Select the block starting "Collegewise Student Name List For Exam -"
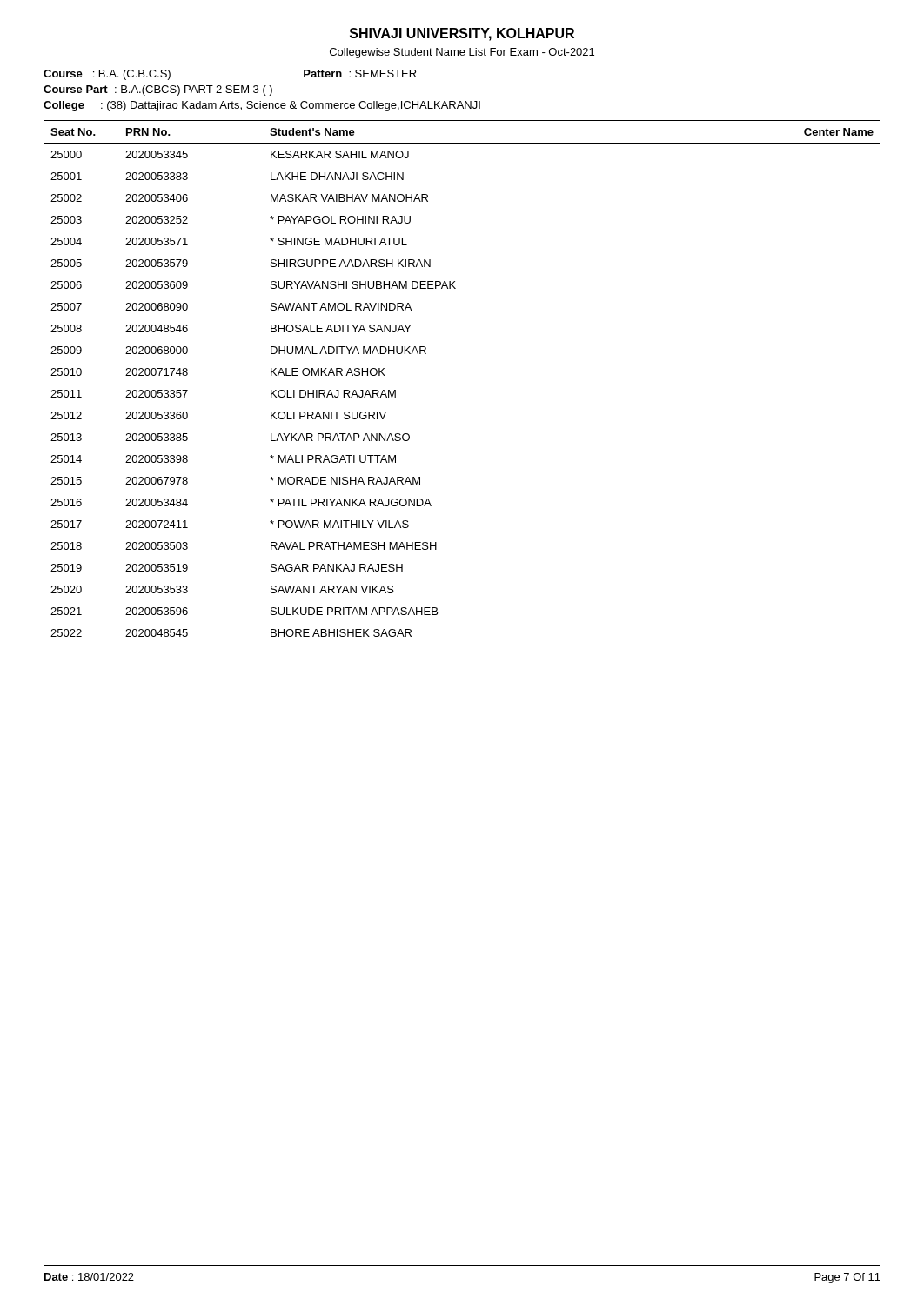 click(462, 52)
